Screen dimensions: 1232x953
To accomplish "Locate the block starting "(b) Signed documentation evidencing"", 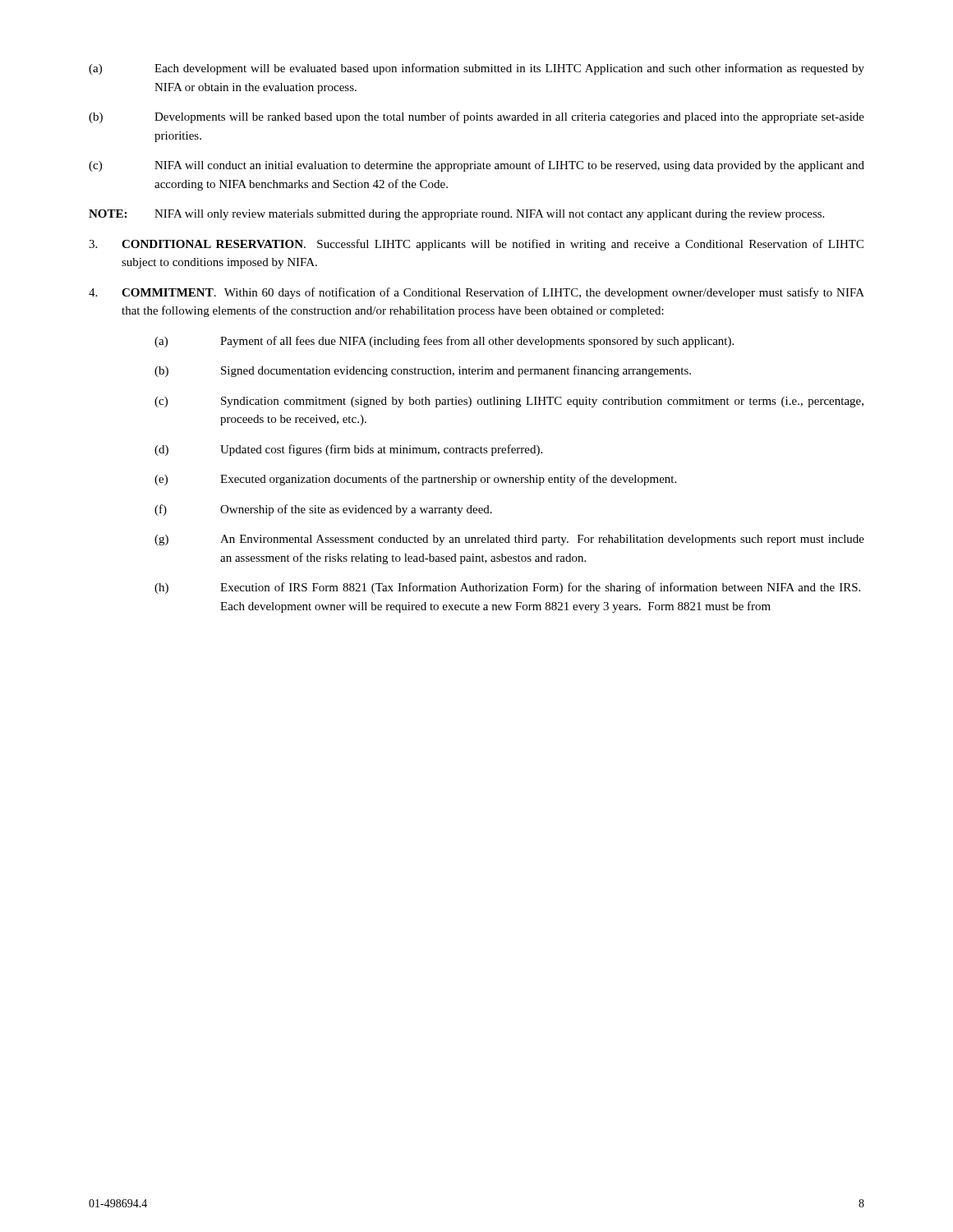I will (x=509, y=371).
